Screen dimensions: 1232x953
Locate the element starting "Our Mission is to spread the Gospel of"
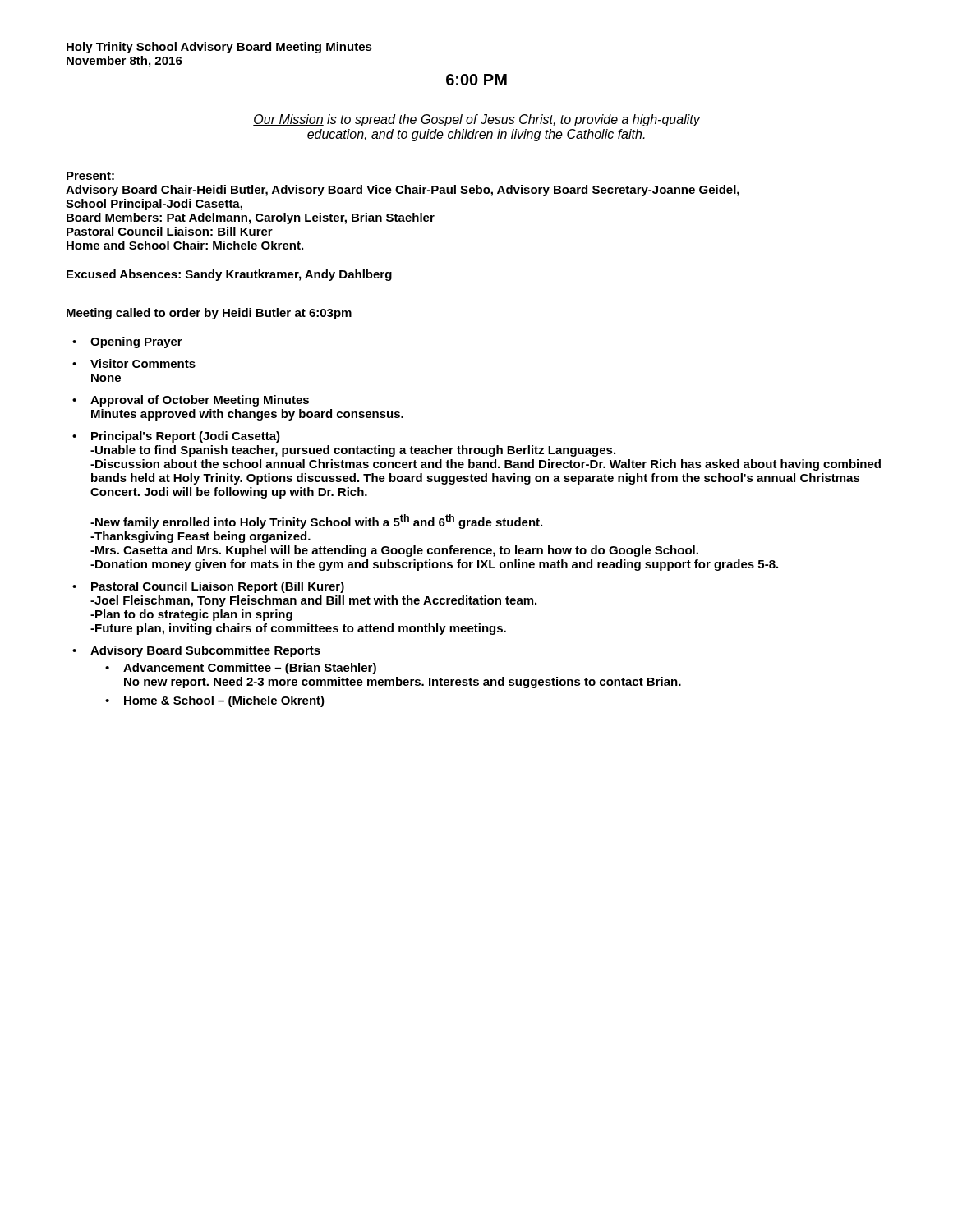[x=476, y=127]
